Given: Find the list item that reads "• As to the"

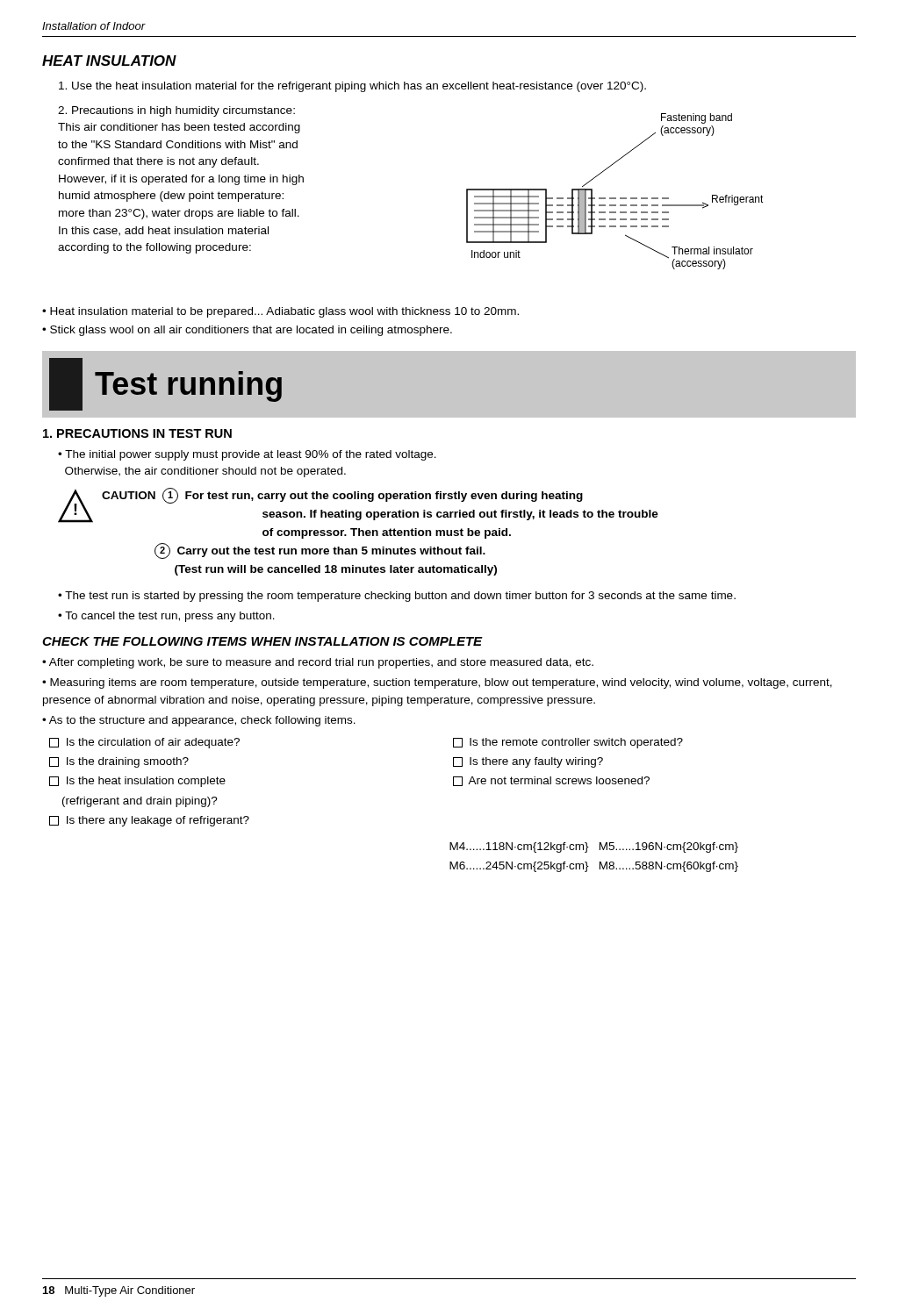Looking at the screenshot, I should click(199, 720).
